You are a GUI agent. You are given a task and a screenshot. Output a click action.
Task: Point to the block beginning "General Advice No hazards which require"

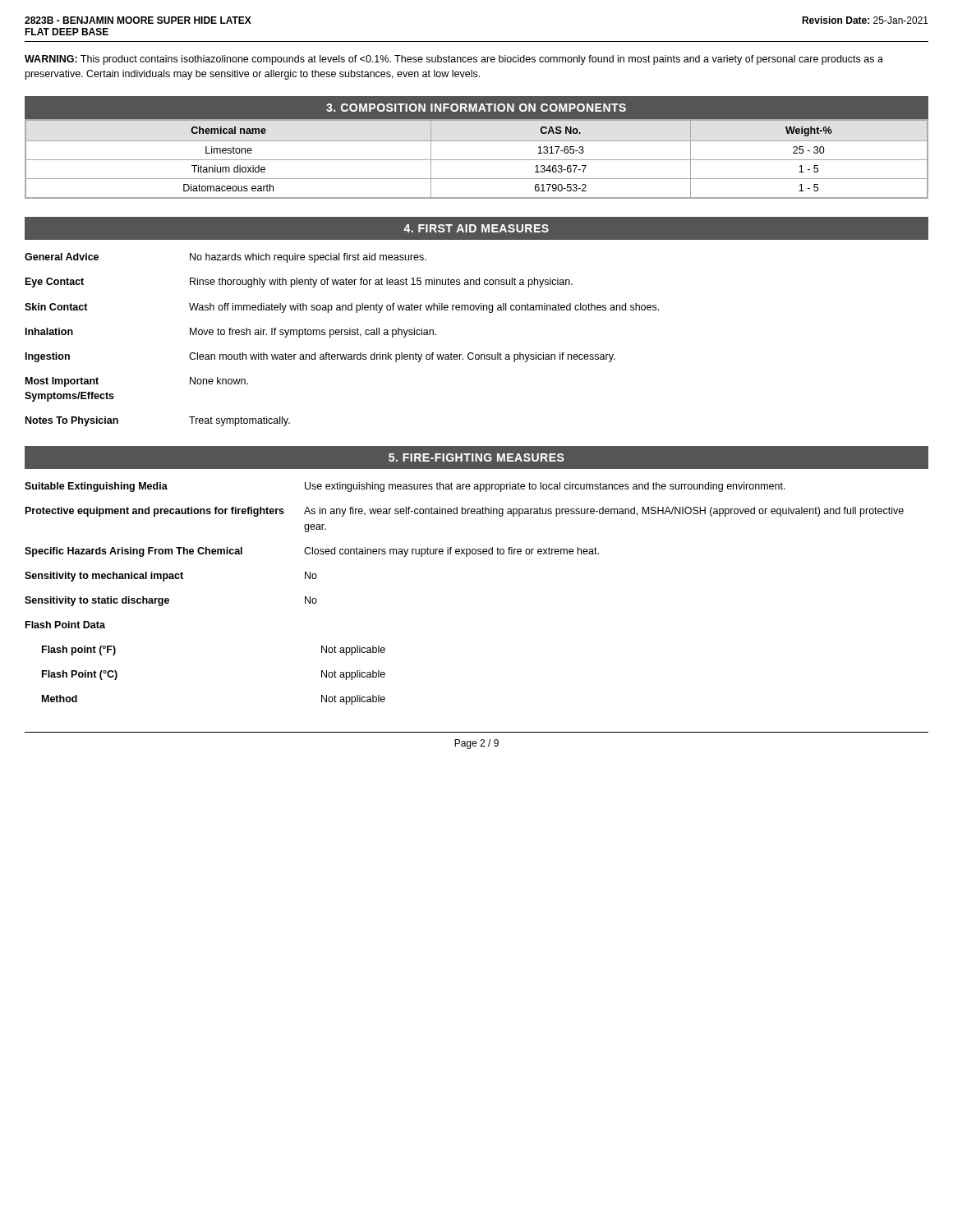(x=226, y=258)
